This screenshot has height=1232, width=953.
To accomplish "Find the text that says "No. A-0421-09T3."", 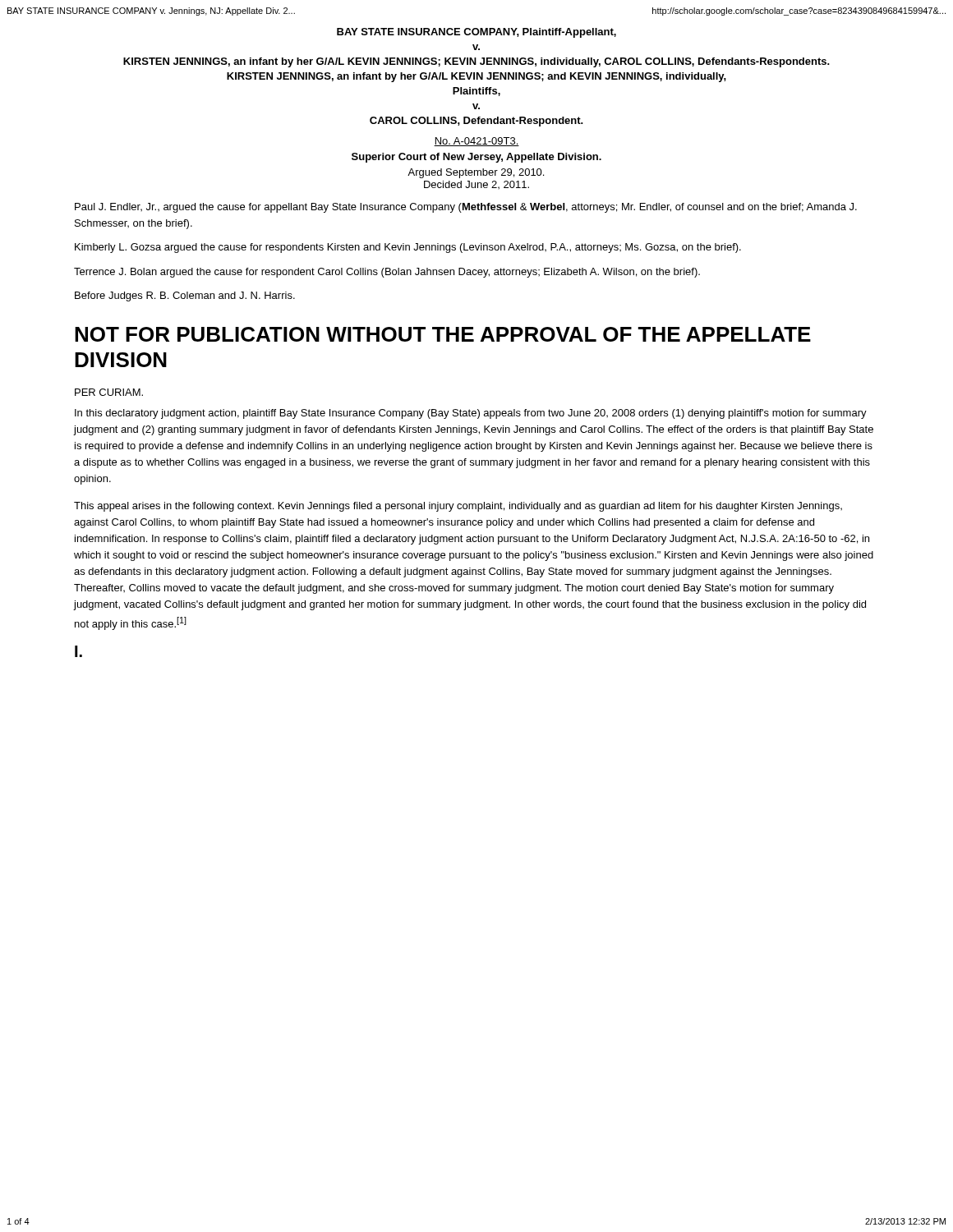I will pos(476,141).
